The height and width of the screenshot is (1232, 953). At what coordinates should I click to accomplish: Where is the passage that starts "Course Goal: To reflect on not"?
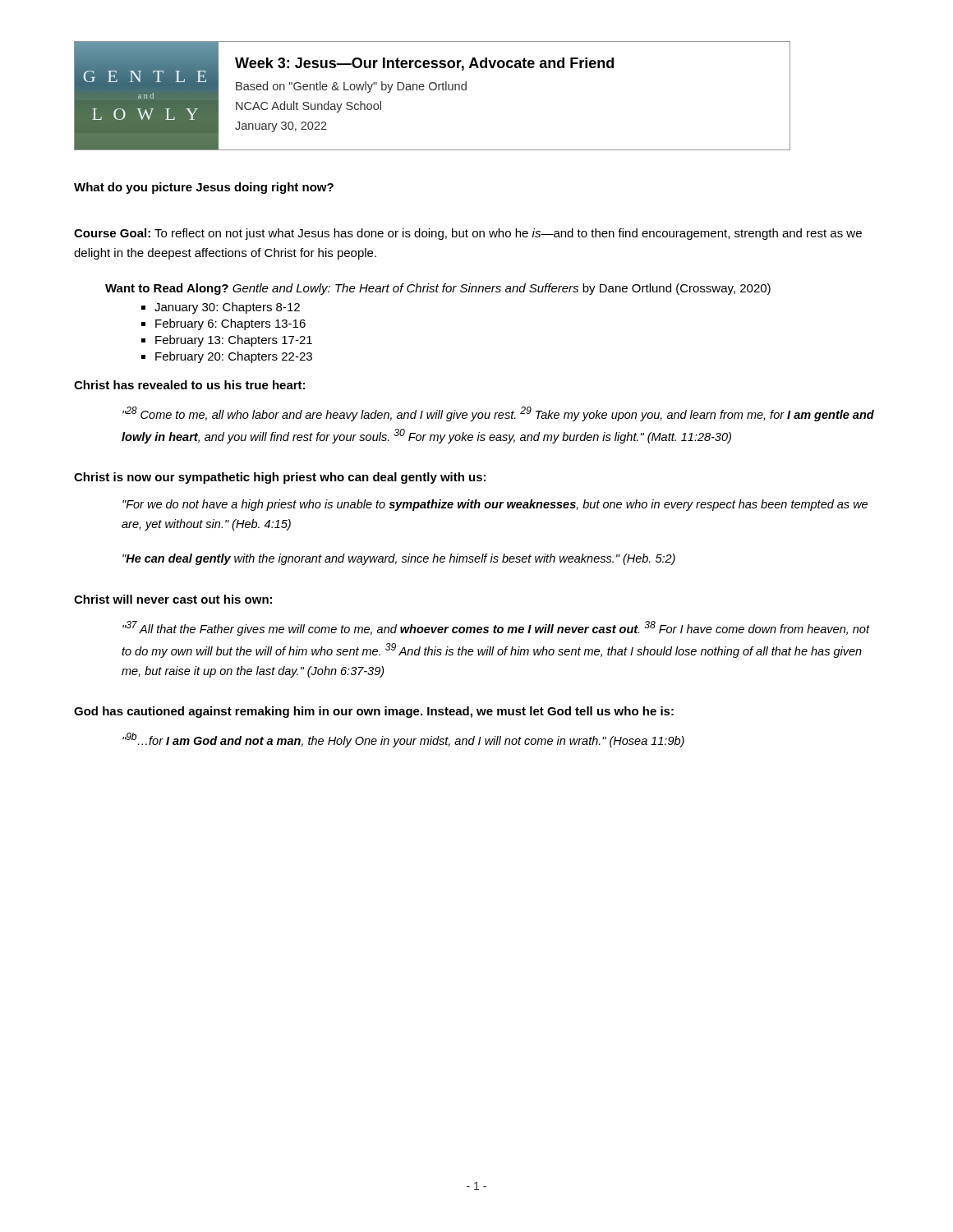coord(468,243)
